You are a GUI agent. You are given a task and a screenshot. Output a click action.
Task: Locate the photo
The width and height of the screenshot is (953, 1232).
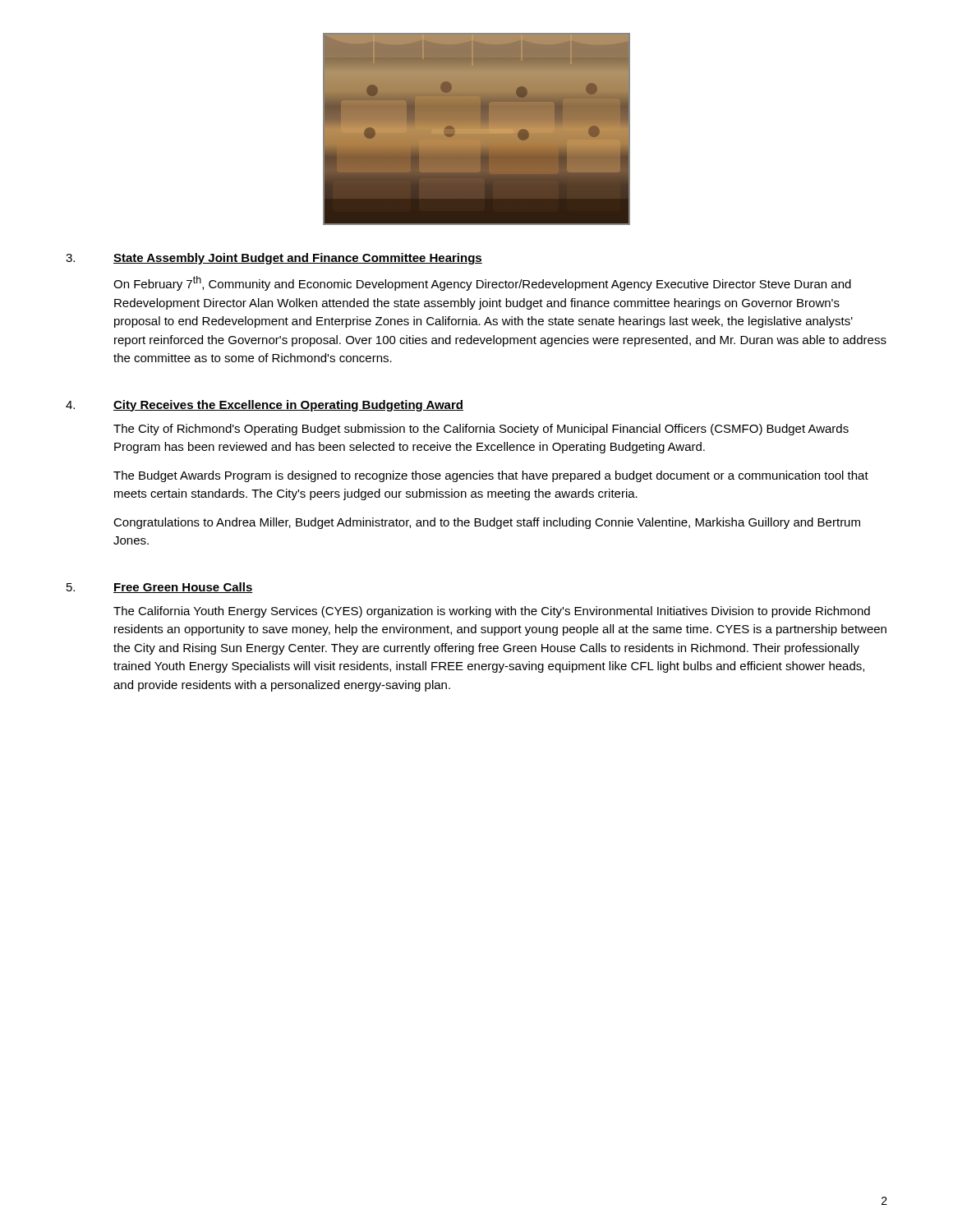coord(476,130)
